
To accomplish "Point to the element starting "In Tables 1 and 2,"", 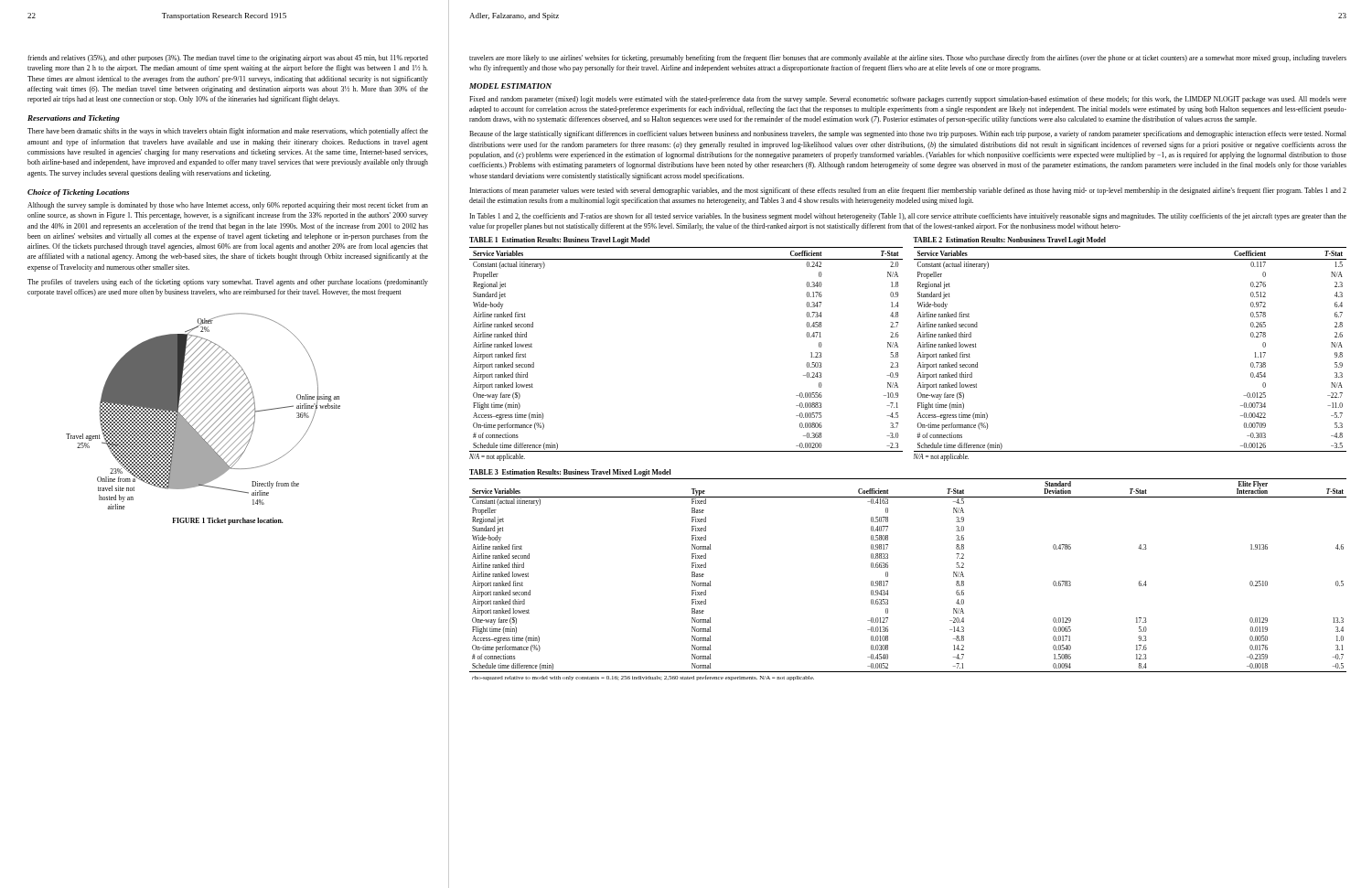I will click(x=908, y=221).
